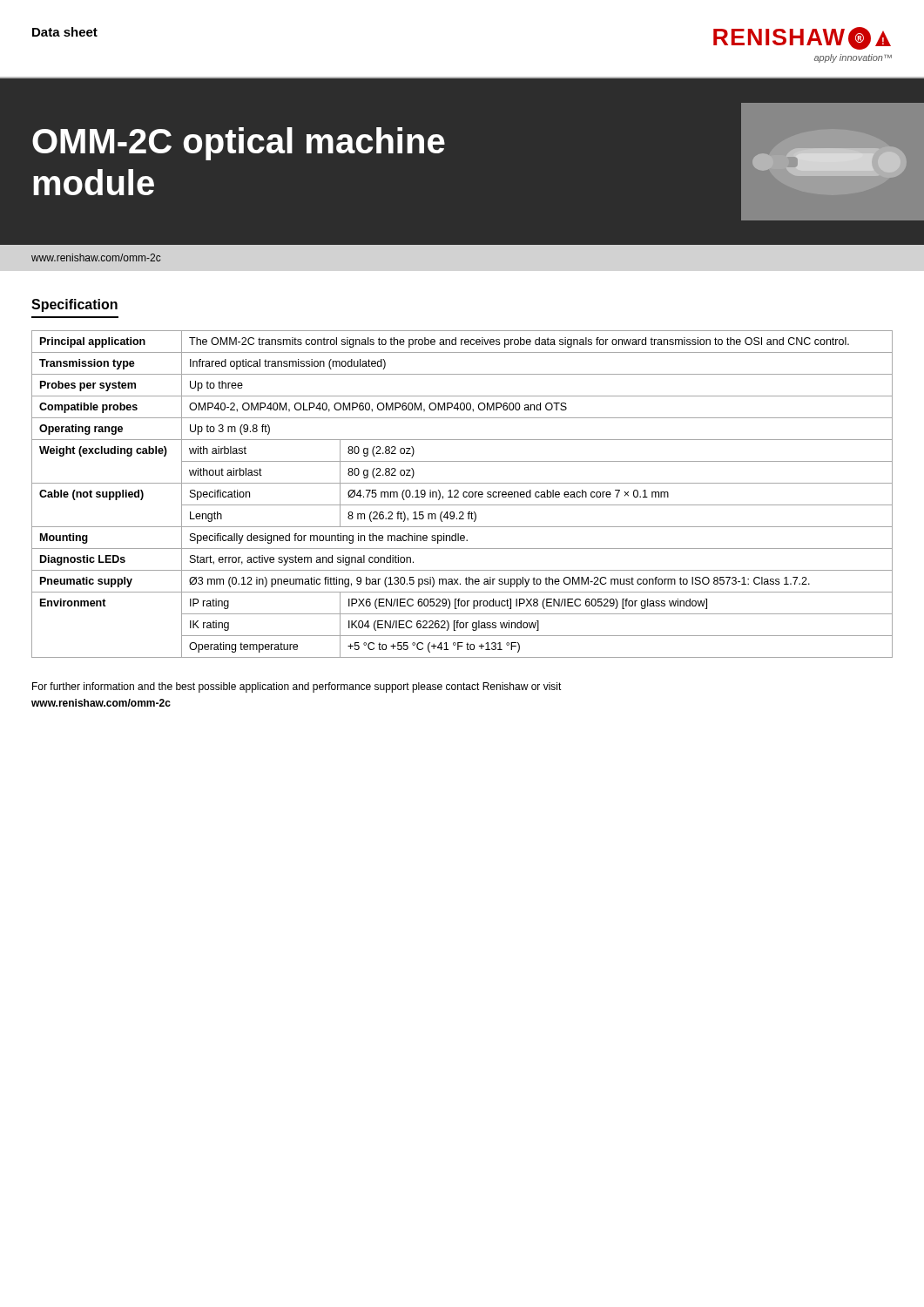Locate the table with the text "Probes per system"
This screenshot has width=924, height=1307.
pyautogui.click(x=462, y=494)
